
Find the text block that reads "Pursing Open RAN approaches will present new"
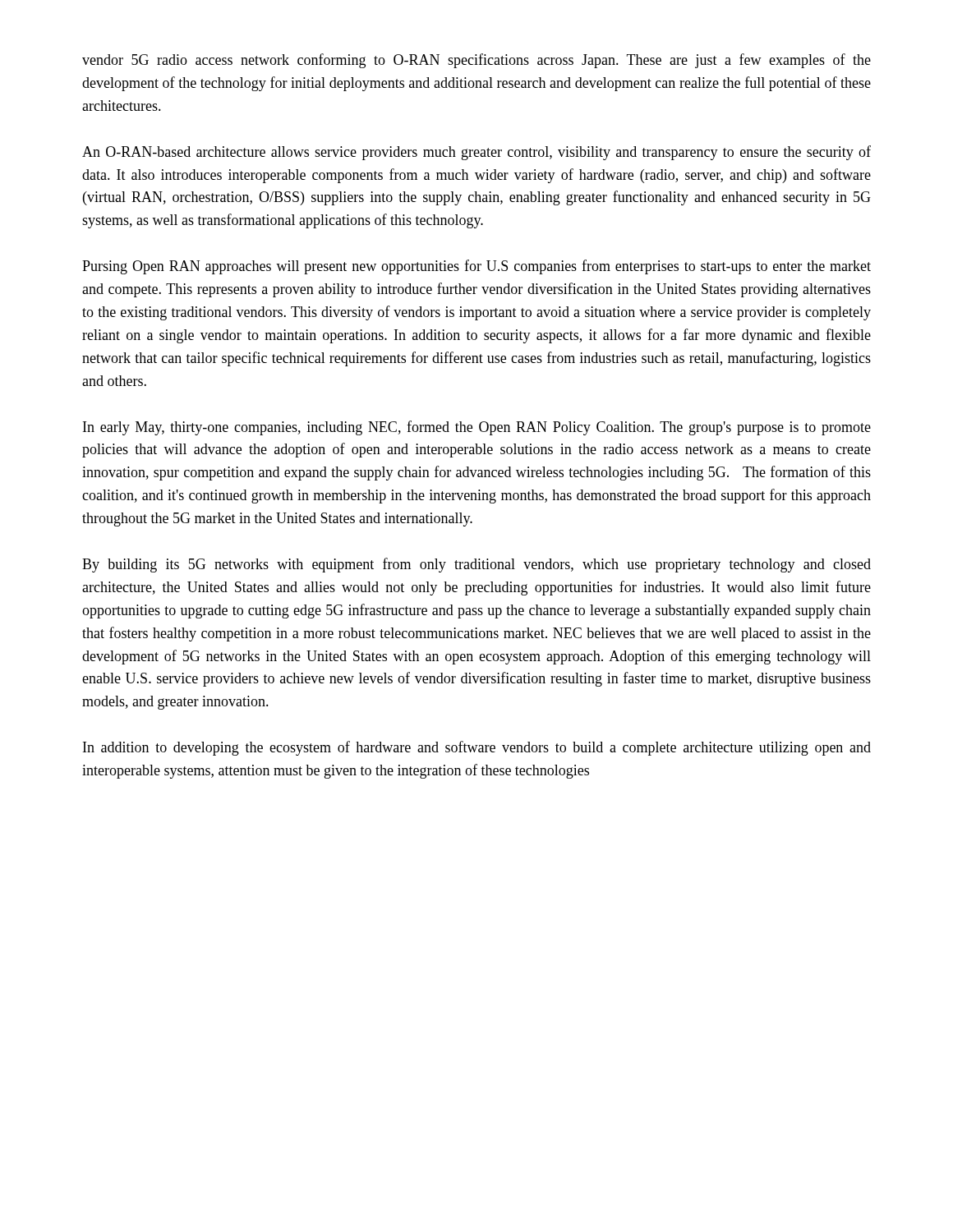click(x=476, y=324)
